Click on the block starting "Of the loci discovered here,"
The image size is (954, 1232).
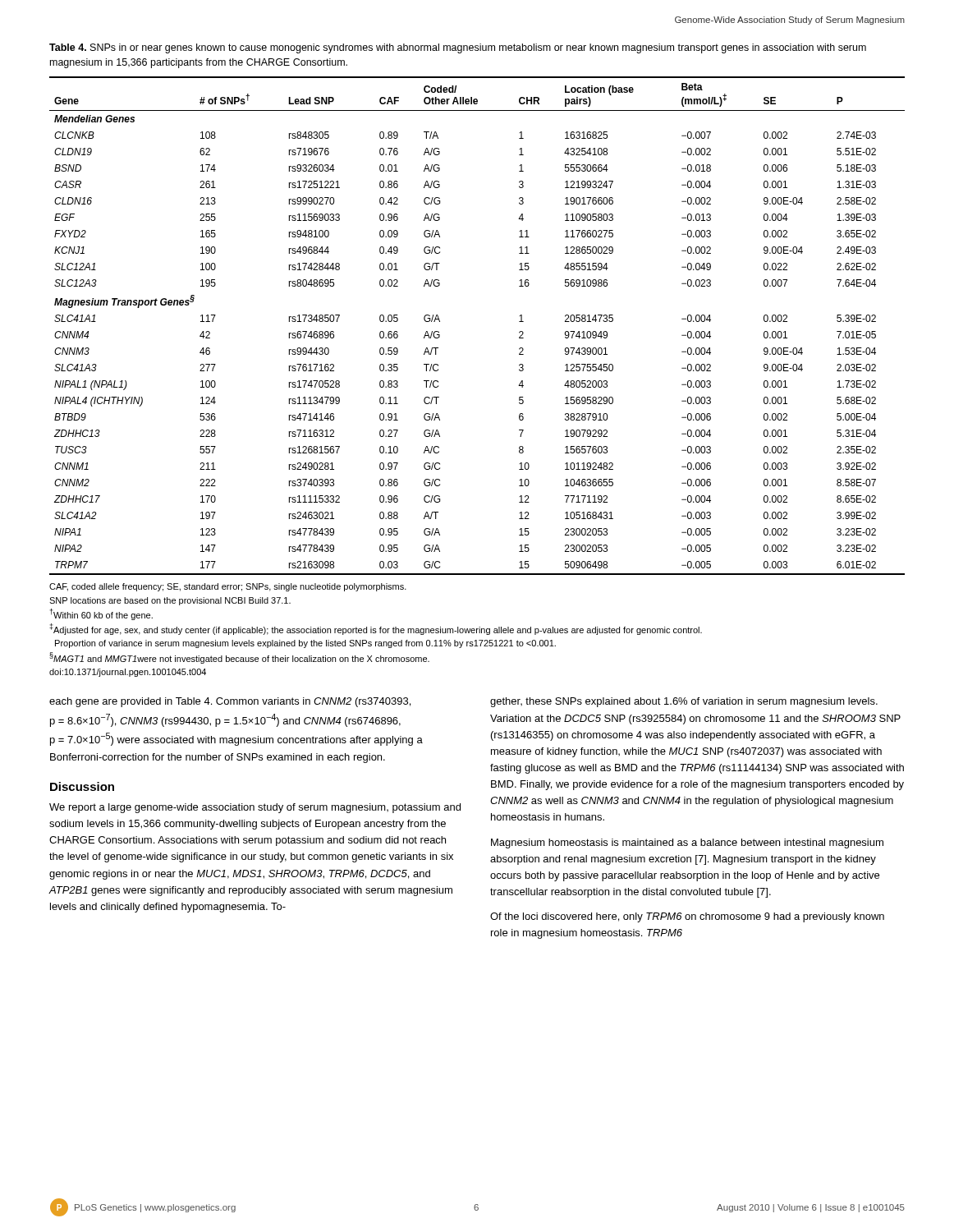pos(687,925)
